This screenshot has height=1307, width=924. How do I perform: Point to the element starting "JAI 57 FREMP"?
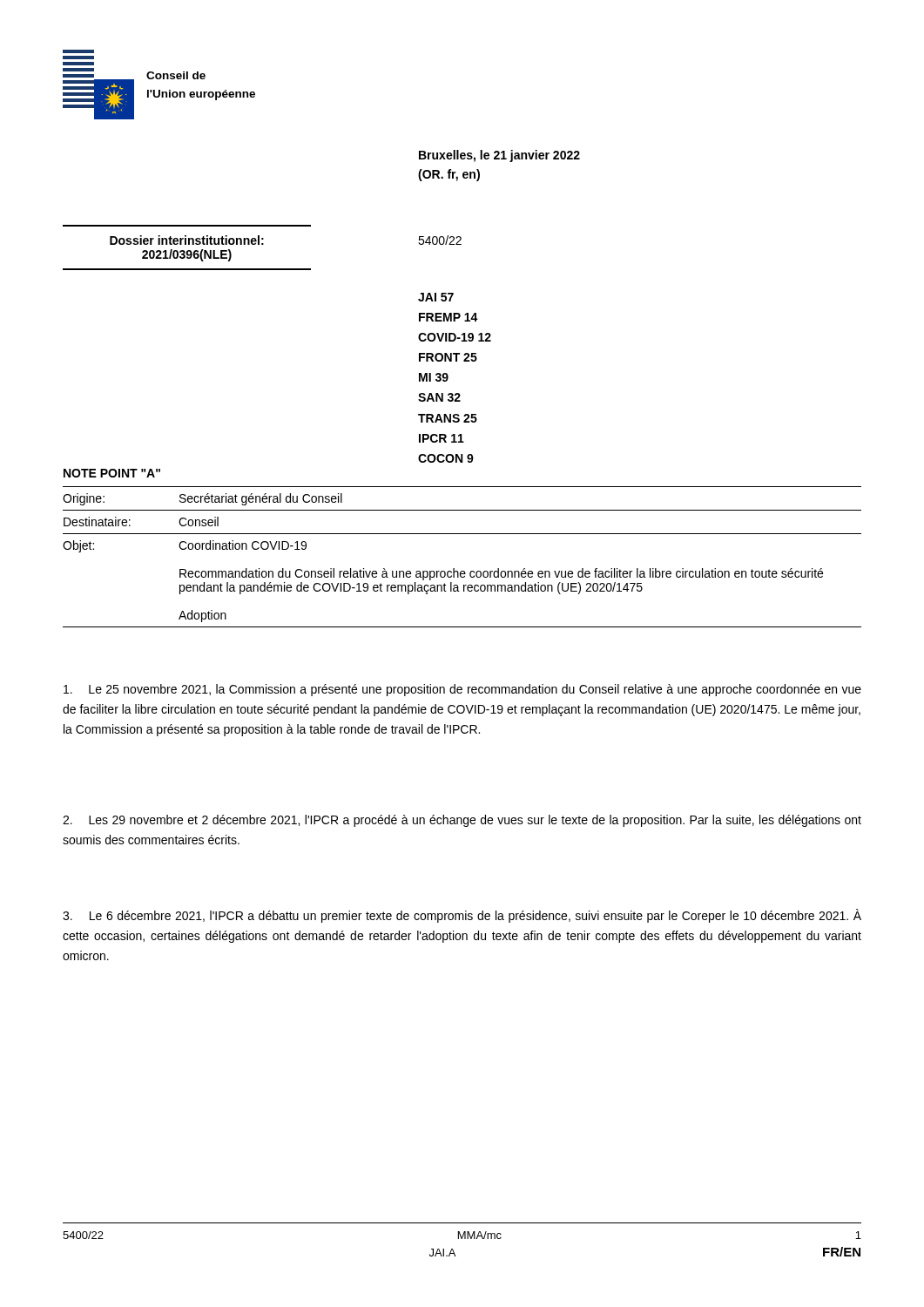click(455, 378)
